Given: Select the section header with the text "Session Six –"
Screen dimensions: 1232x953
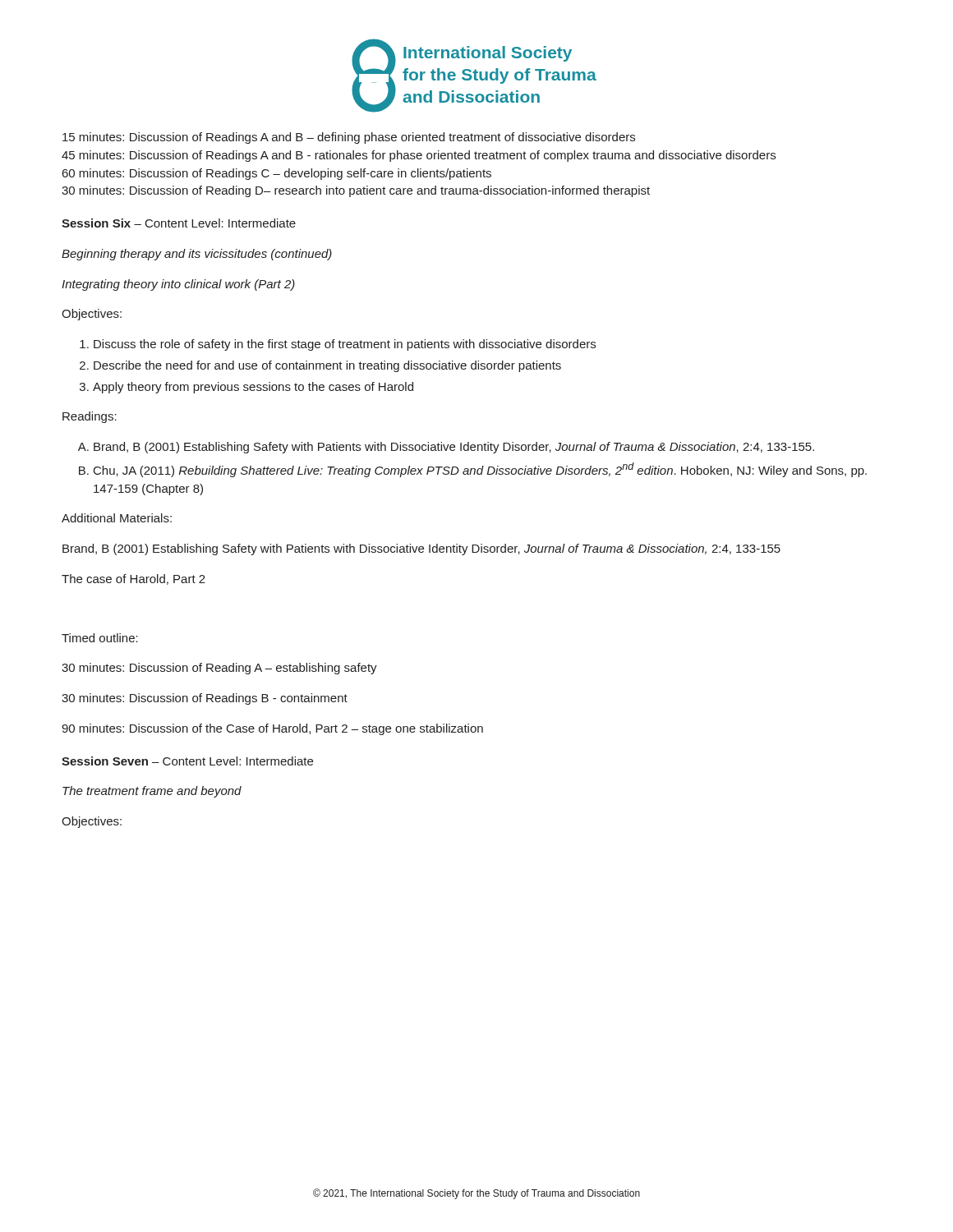Looking at the screenshot, I should (179, 223).
